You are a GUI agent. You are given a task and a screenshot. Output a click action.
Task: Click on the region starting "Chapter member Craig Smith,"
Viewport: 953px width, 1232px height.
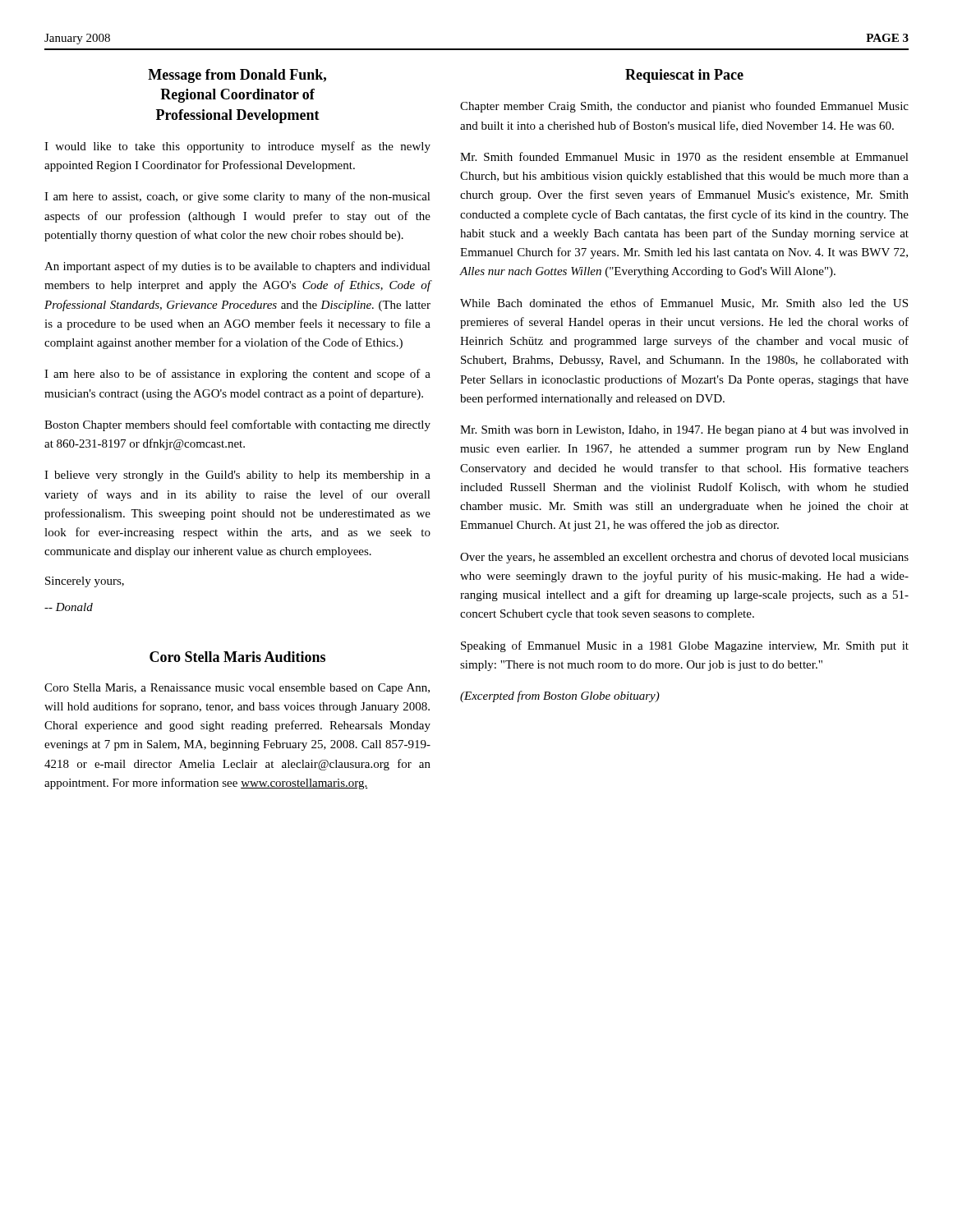coord(684,116)
